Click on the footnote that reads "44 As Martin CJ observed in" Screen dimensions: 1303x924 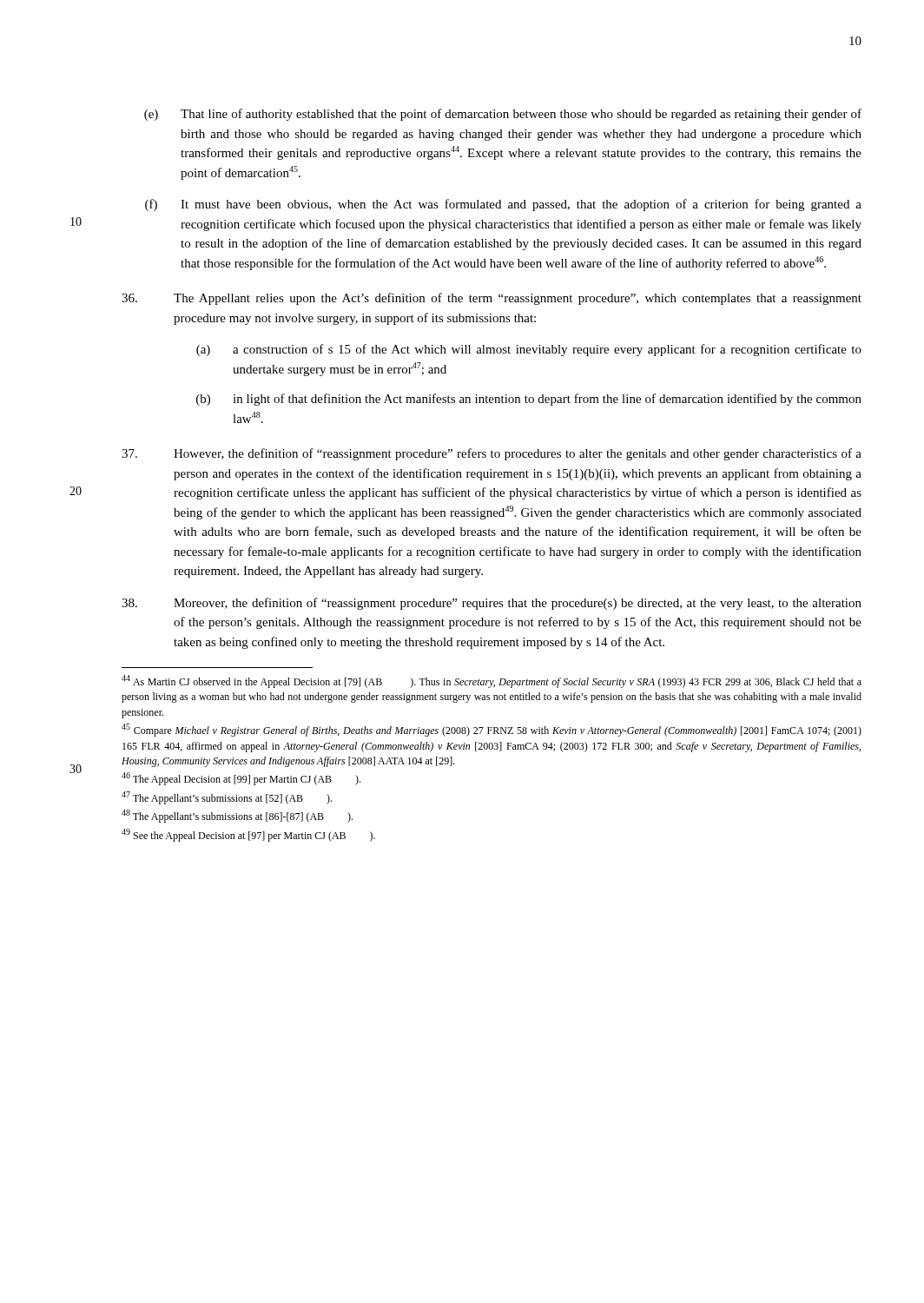(492, 697)
